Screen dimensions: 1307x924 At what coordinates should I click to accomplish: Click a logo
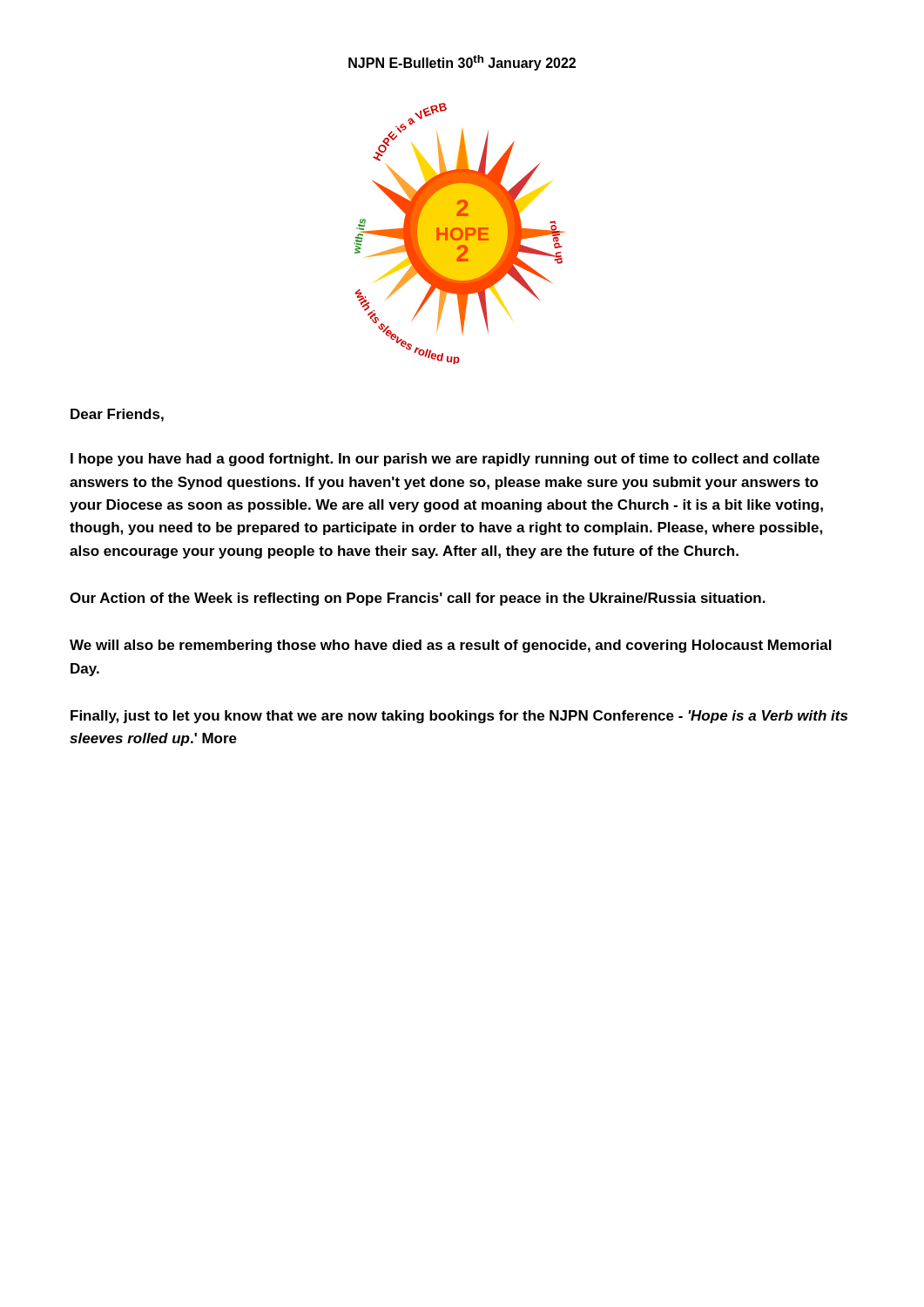tap(462, 236)
